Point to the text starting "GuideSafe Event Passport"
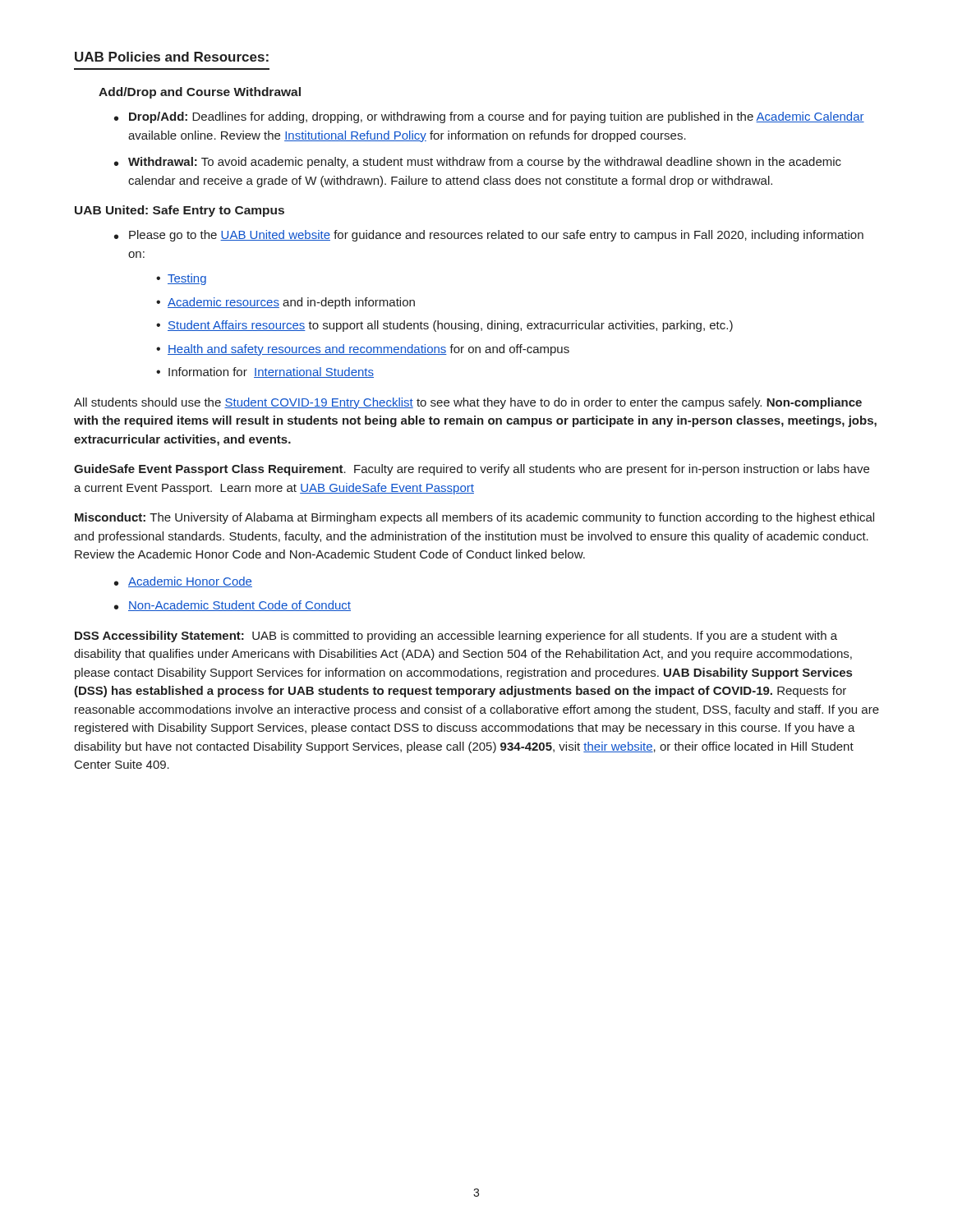953x1232 pixels. [x=472, y=478]
